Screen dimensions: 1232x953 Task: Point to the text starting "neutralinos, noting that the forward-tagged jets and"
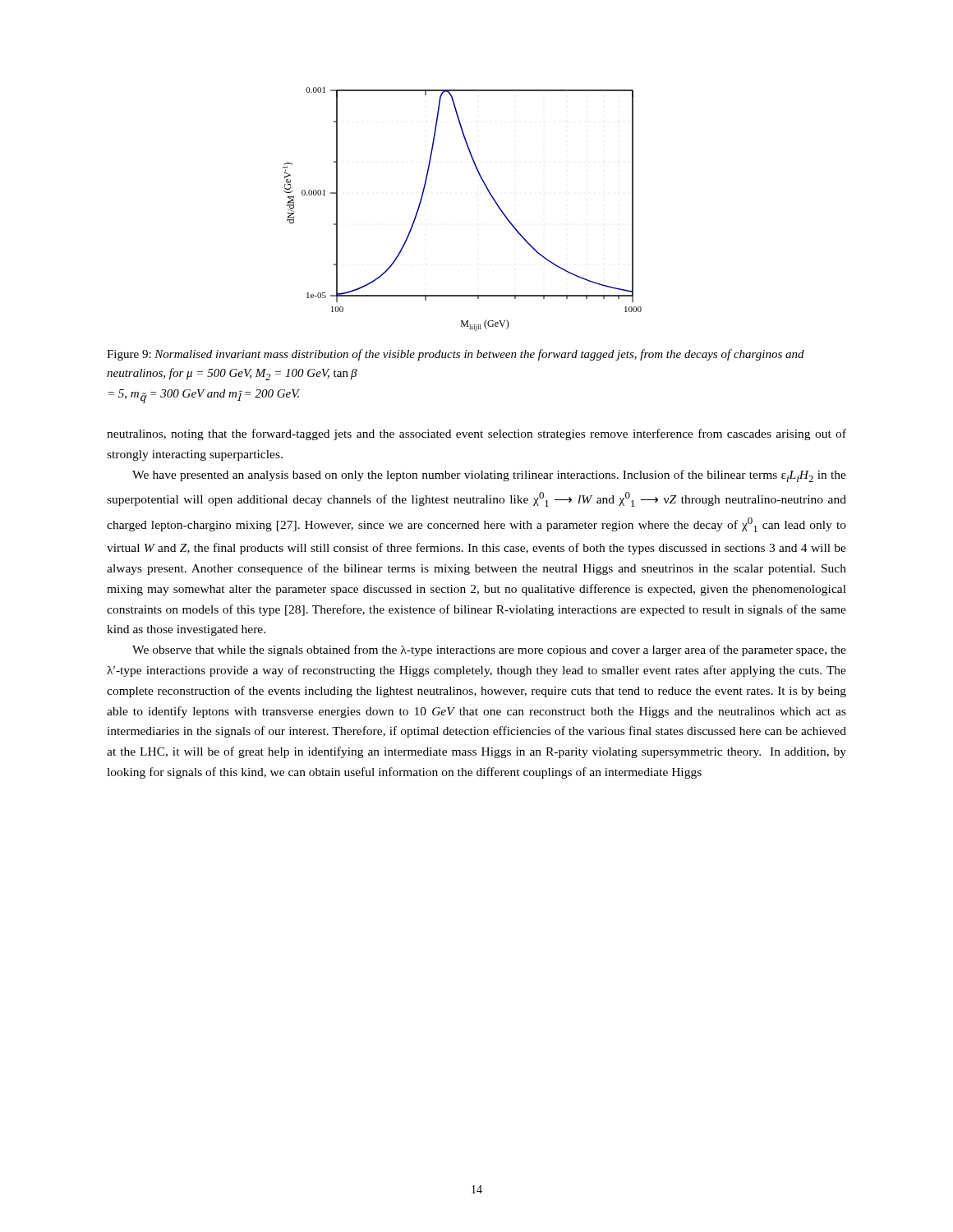(x=476, y=443)
